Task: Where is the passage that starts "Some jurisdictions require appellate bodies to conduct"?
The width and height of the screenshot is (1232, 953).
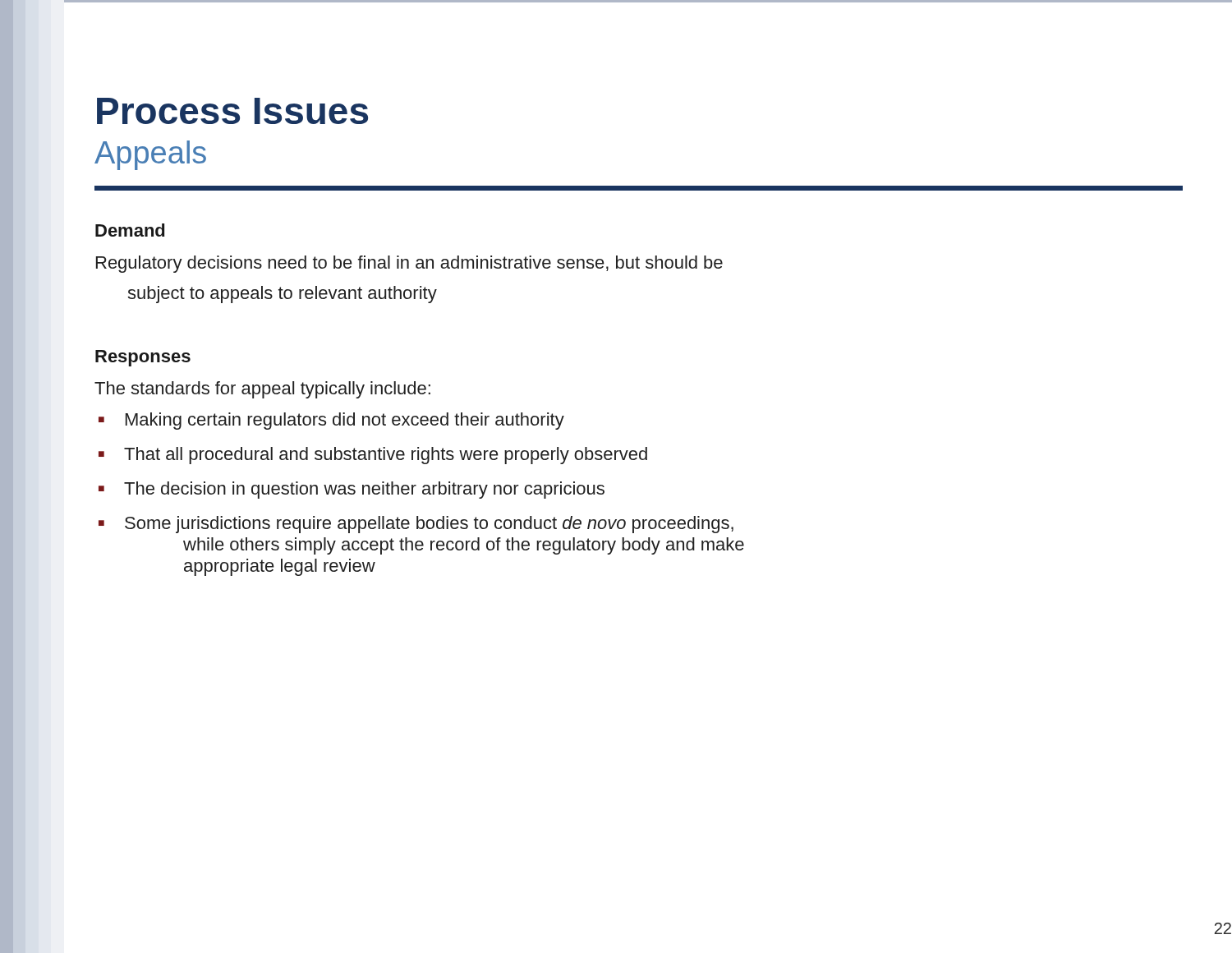Action: pyautogui.click(x=639, y=544)
